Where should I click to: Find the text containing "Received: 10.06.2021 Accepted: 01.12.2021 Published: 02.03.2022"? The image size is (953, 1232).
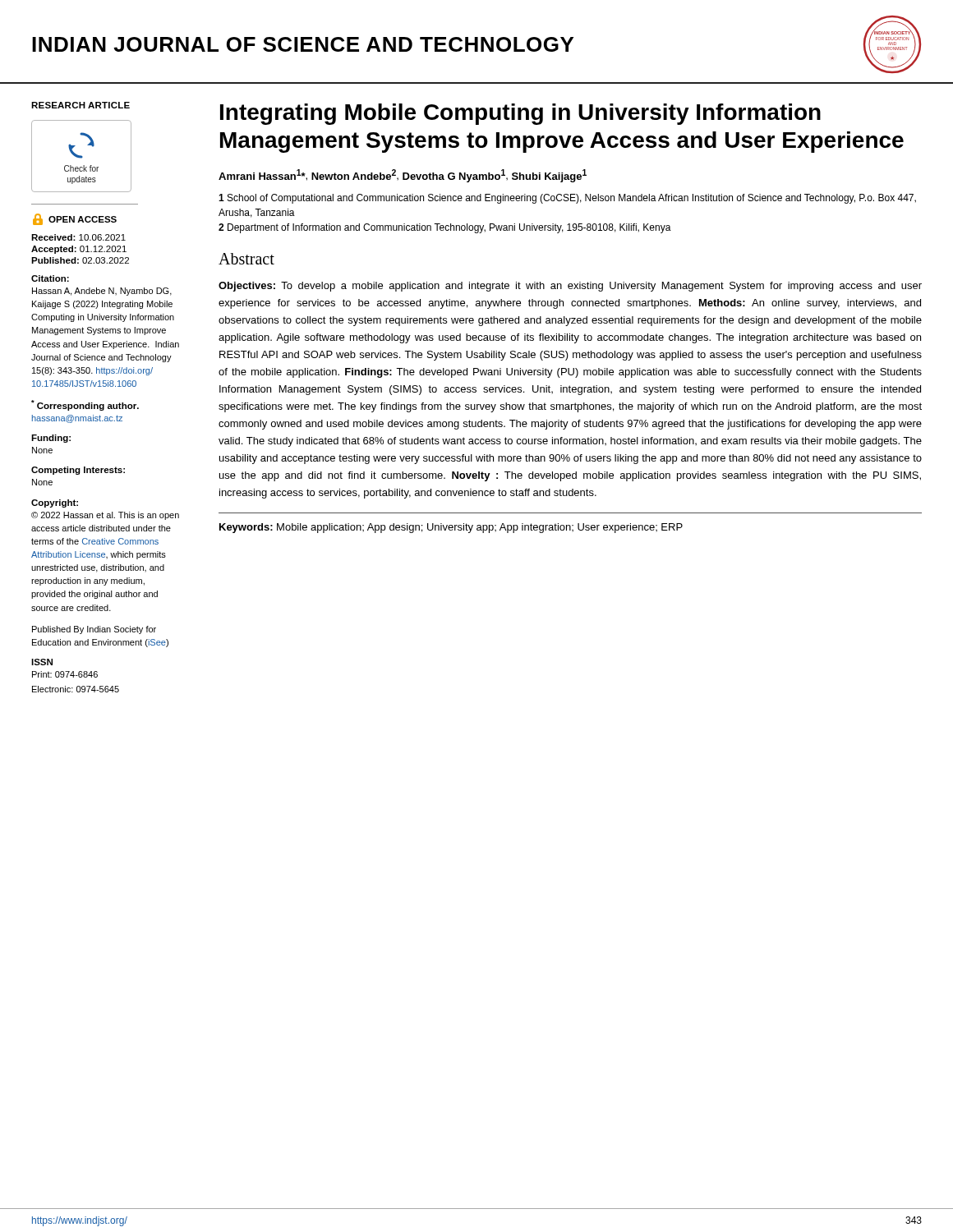(107, 249)
